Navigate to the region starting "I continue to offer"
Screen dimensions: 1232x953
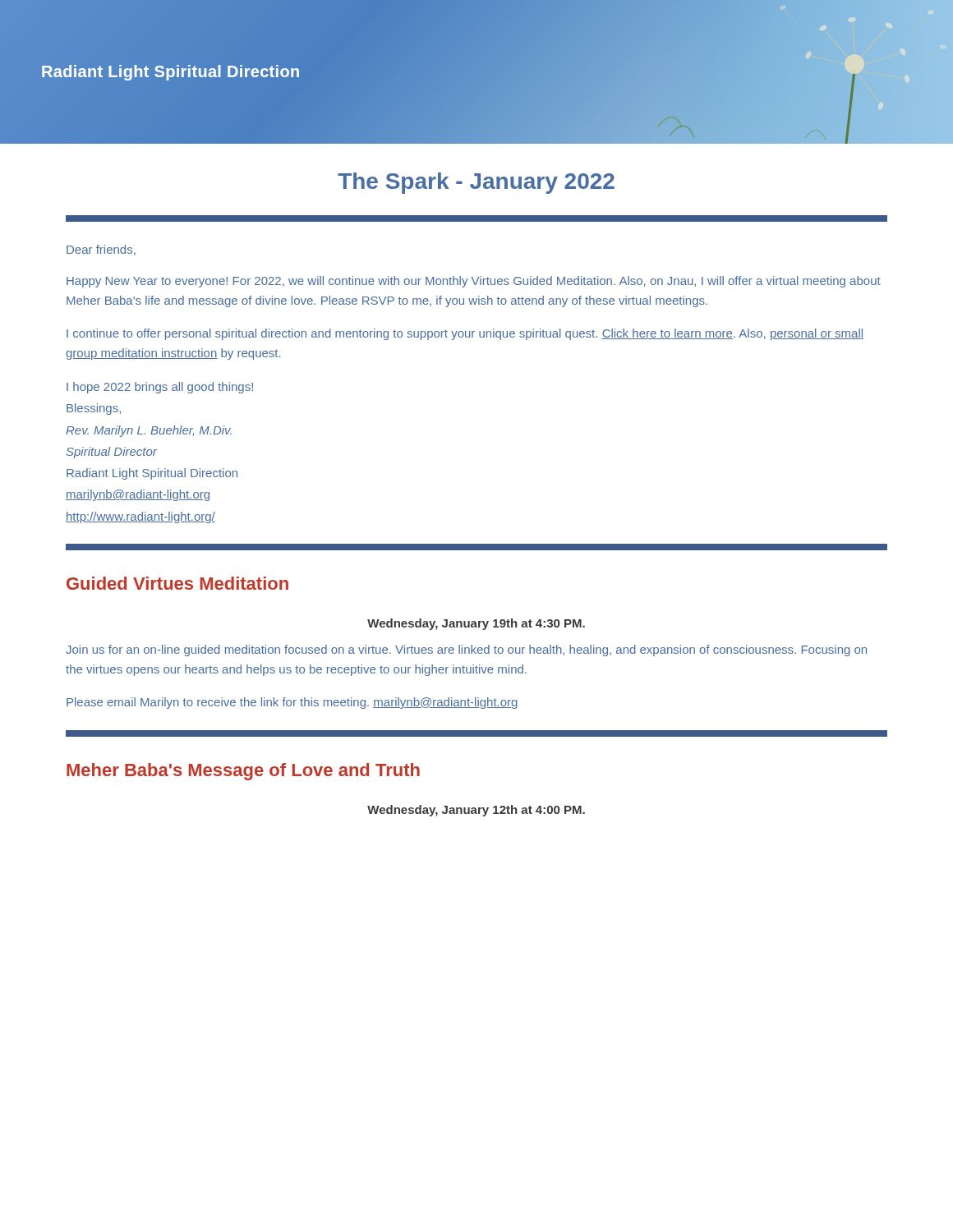465,343
